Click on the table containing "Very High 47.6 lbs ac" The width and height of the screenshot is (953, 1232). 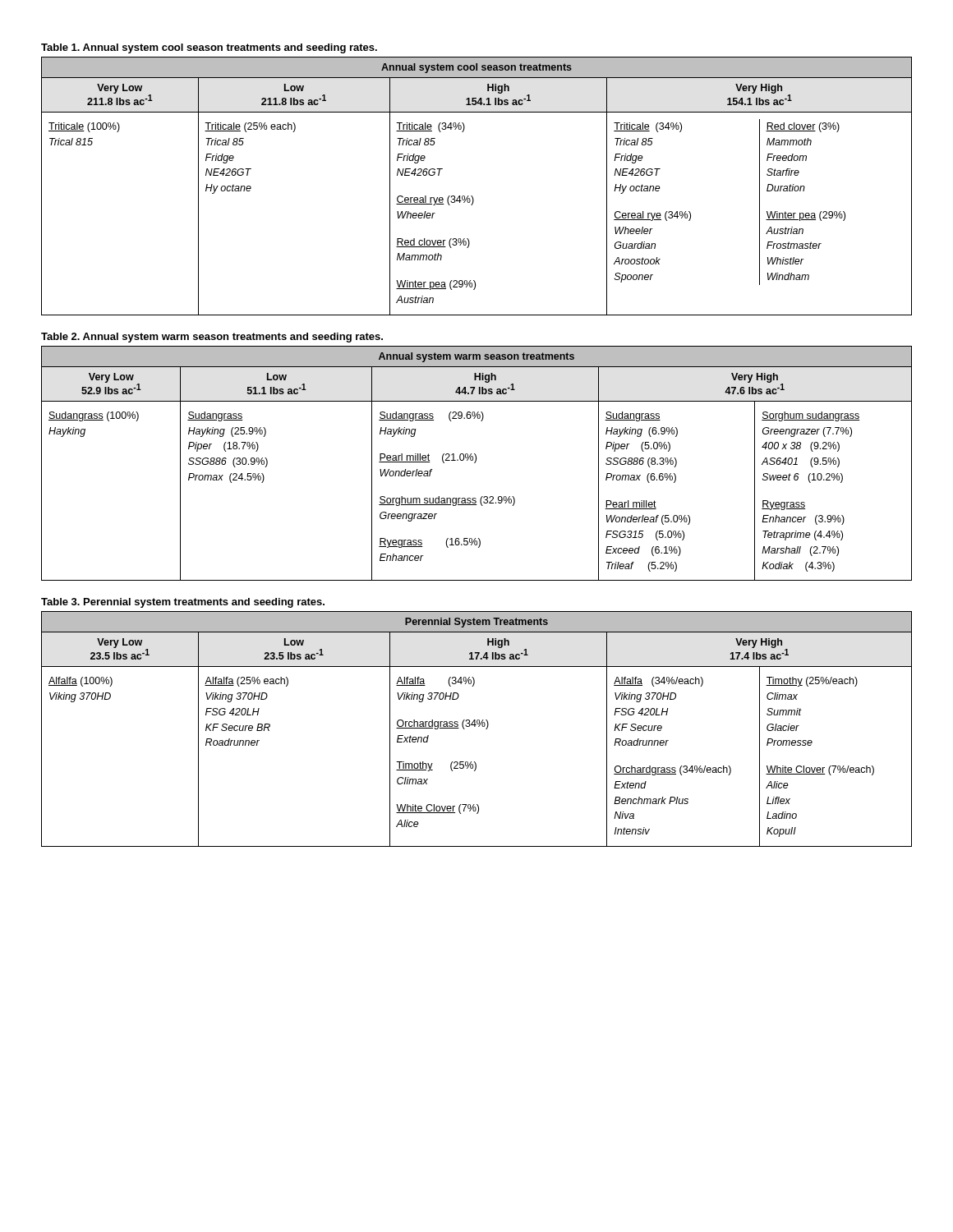pos(476,463)
